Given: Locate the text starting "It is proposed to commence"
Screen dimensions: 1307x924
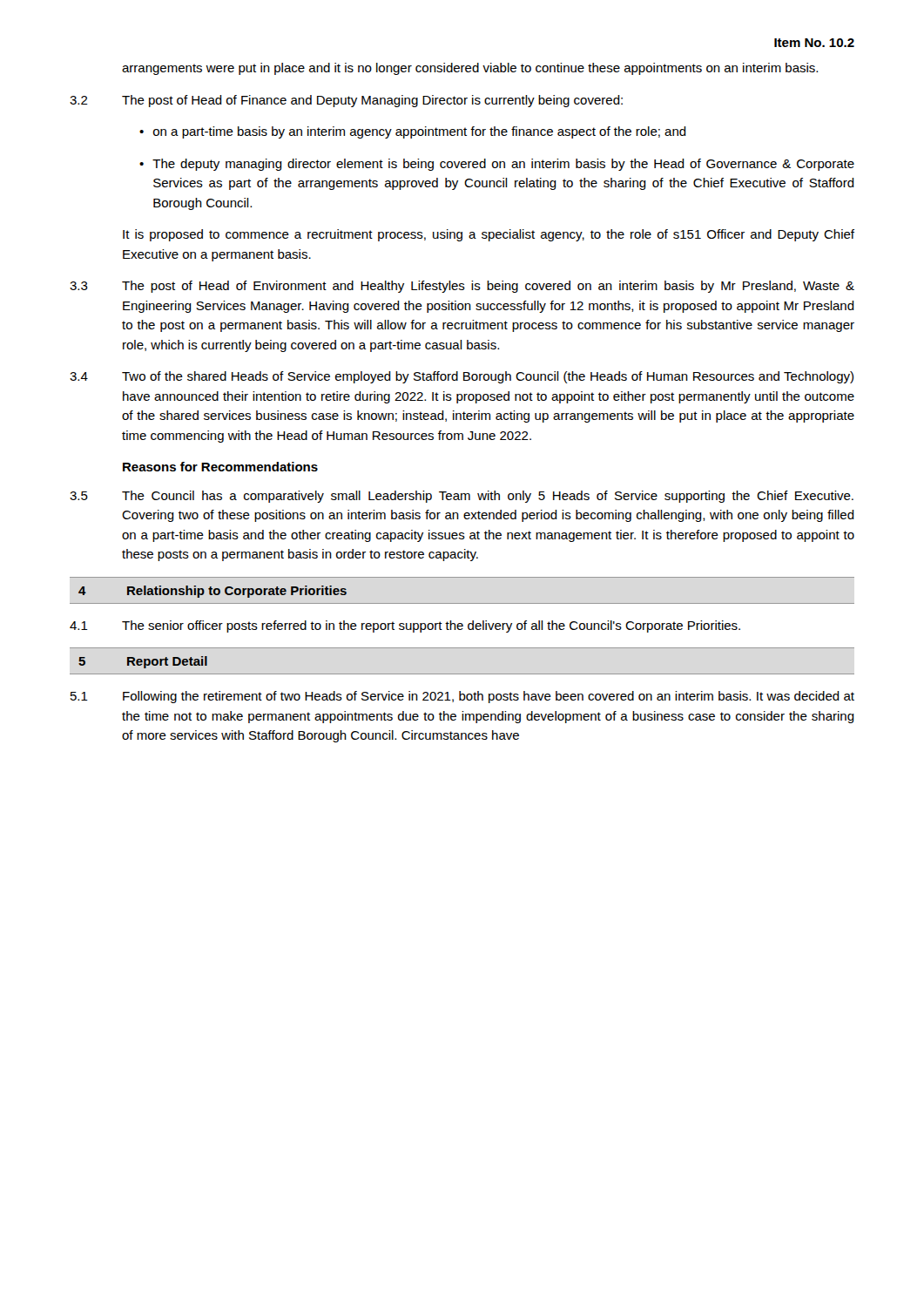Looking at the screenshot, I should (x=488, y=244).
